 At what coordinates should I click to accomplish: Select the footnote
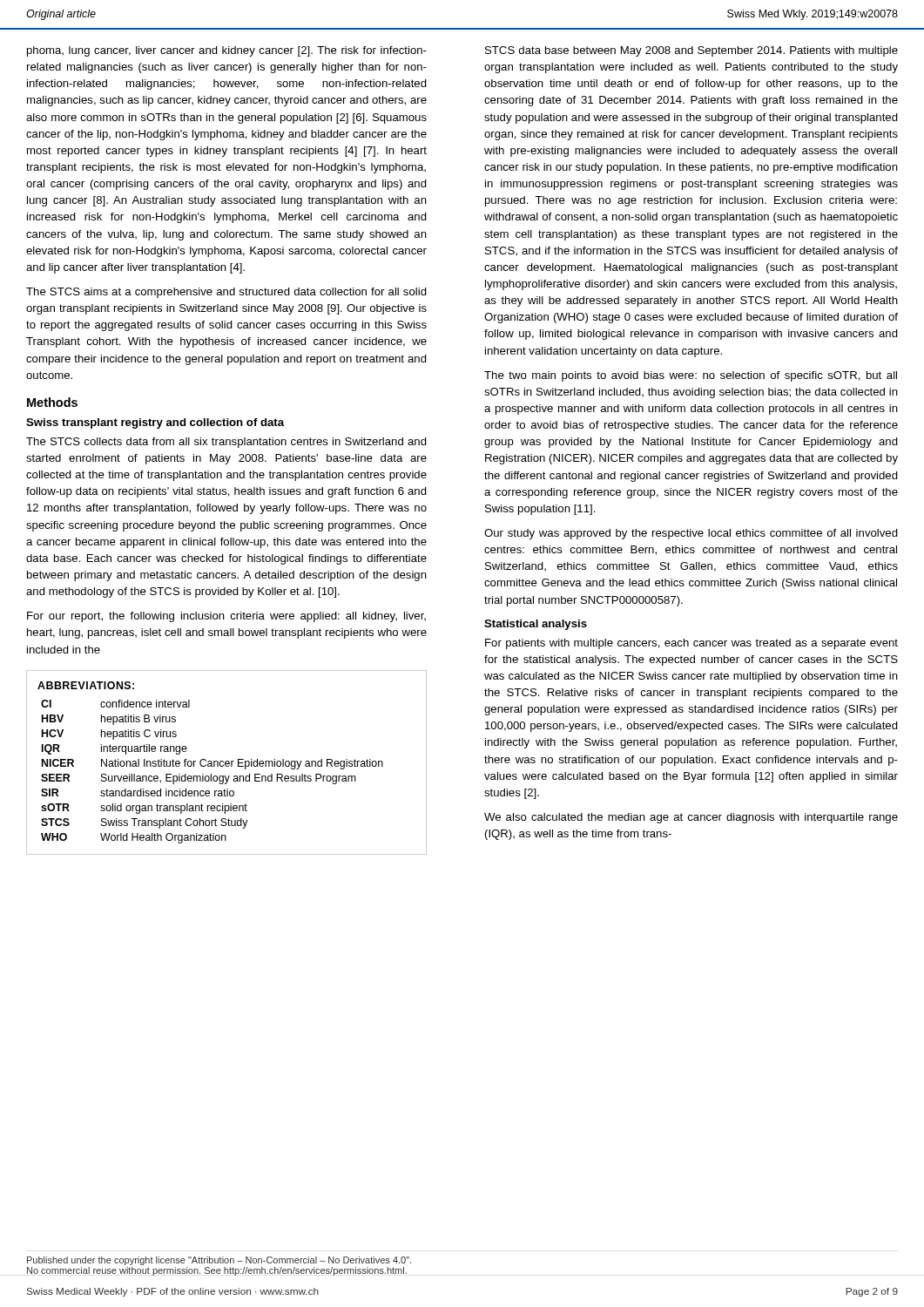tap(219, 1265)
